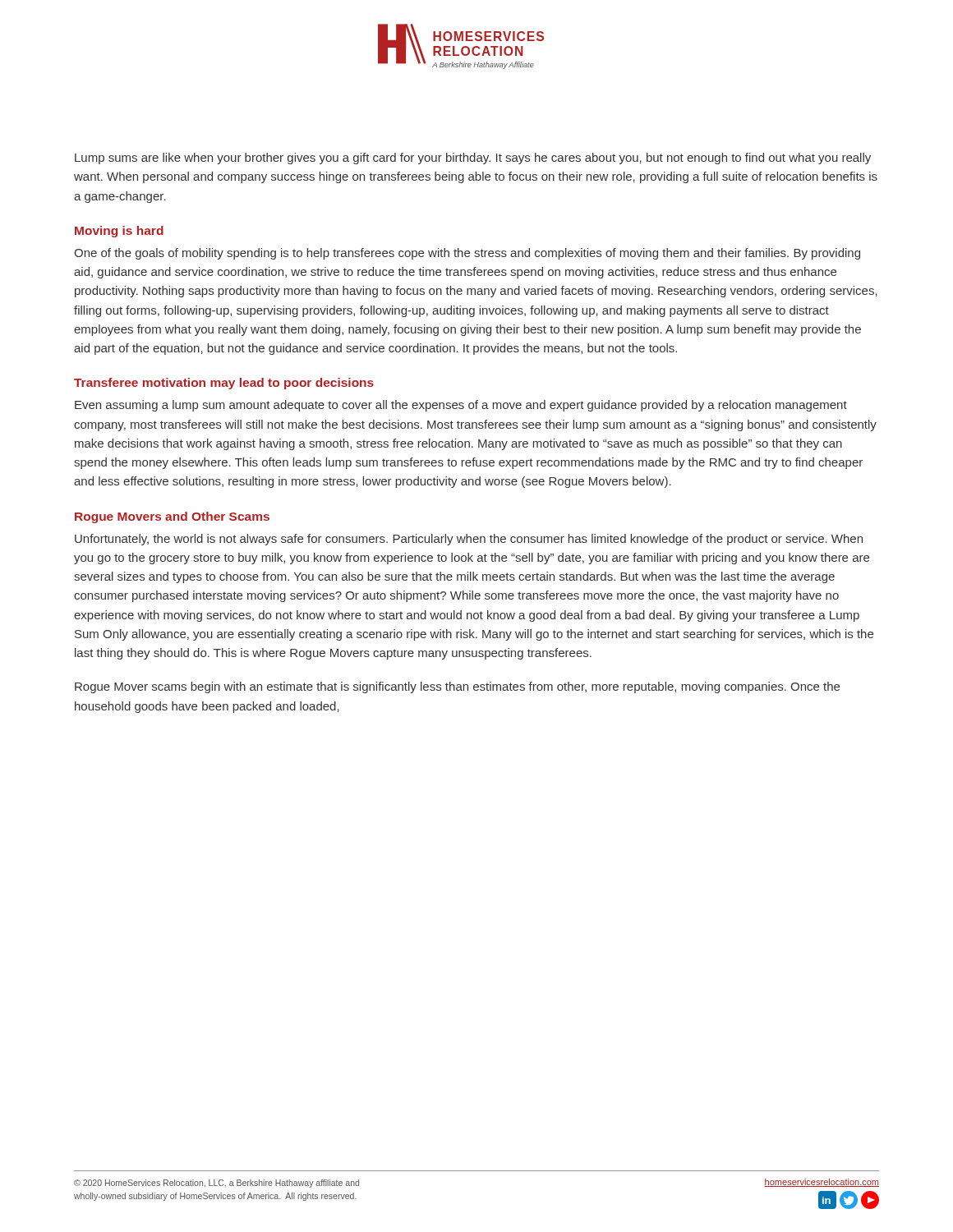The height and width of the screenshot is (1232, 953).
Task: Click the passage that begins "One of the goals of"
Action: coord(476,300)
